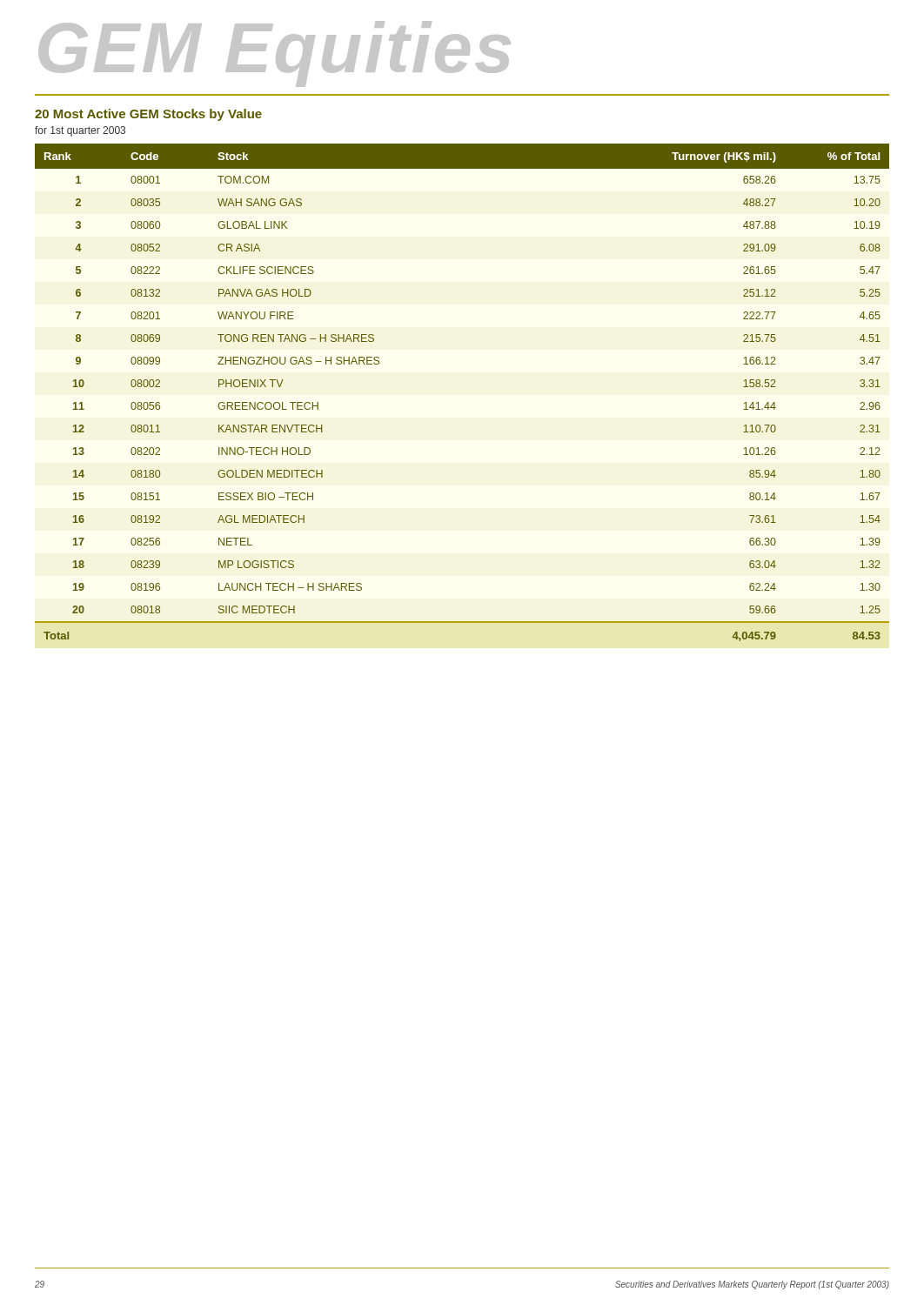Viewport: 924px width, 1305px height.
Task: Locate the table with the text "% of Total"
Action: point(462,396)
